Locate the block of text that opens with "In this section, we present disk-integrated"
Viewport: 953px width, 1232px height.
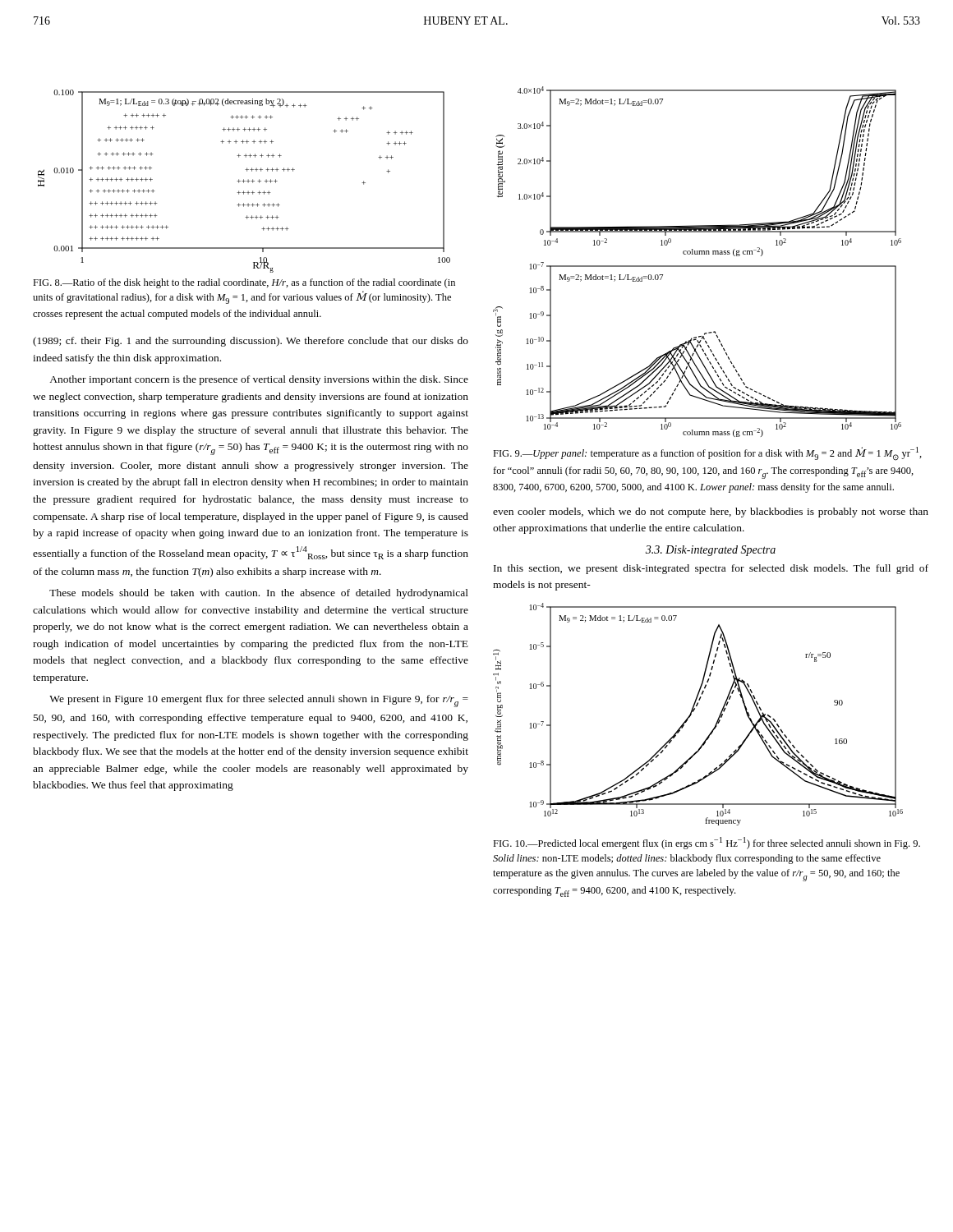[x=711, y=577]
